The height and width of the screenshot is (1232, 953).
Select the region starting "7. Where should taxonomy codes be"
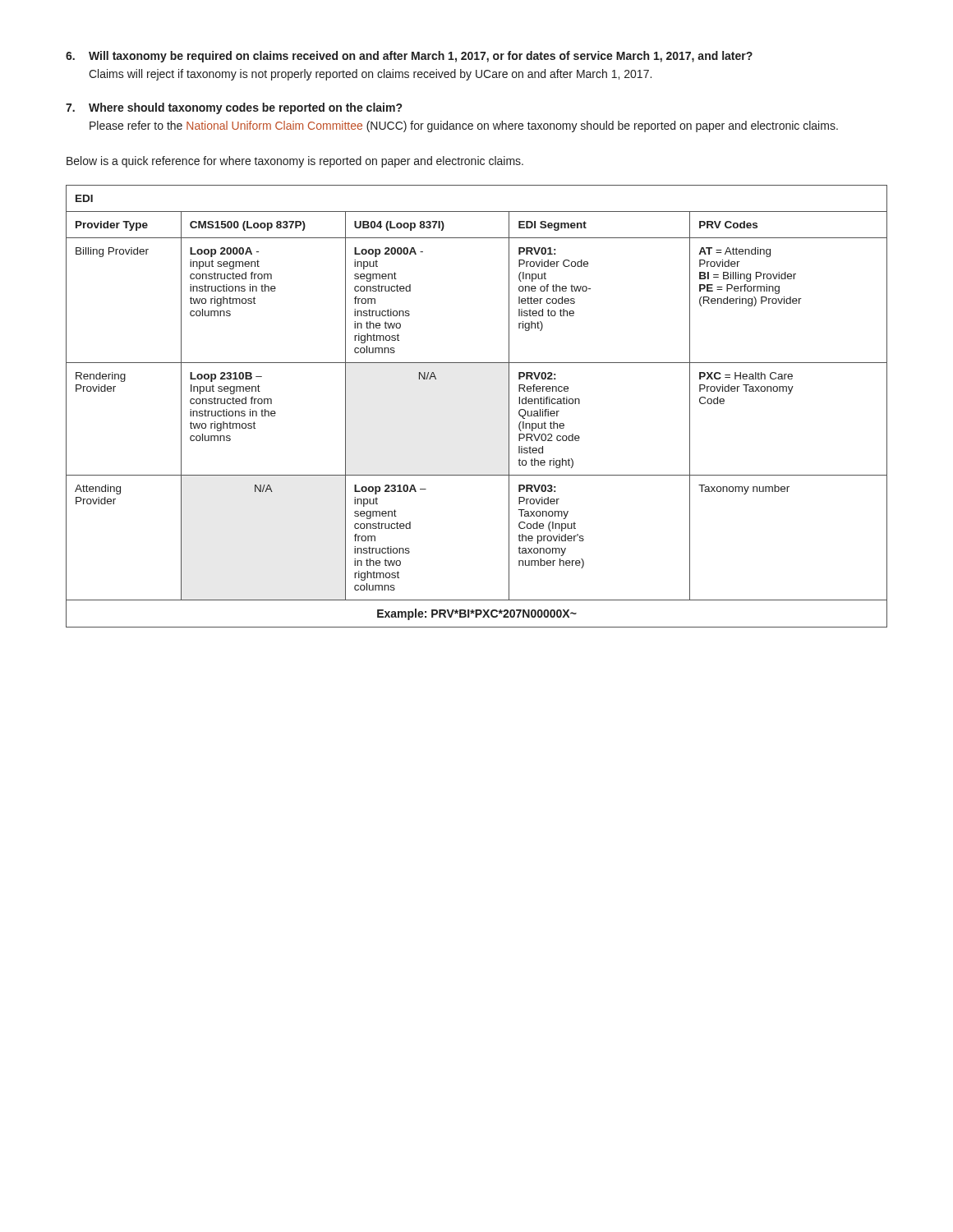click(452, 118)
